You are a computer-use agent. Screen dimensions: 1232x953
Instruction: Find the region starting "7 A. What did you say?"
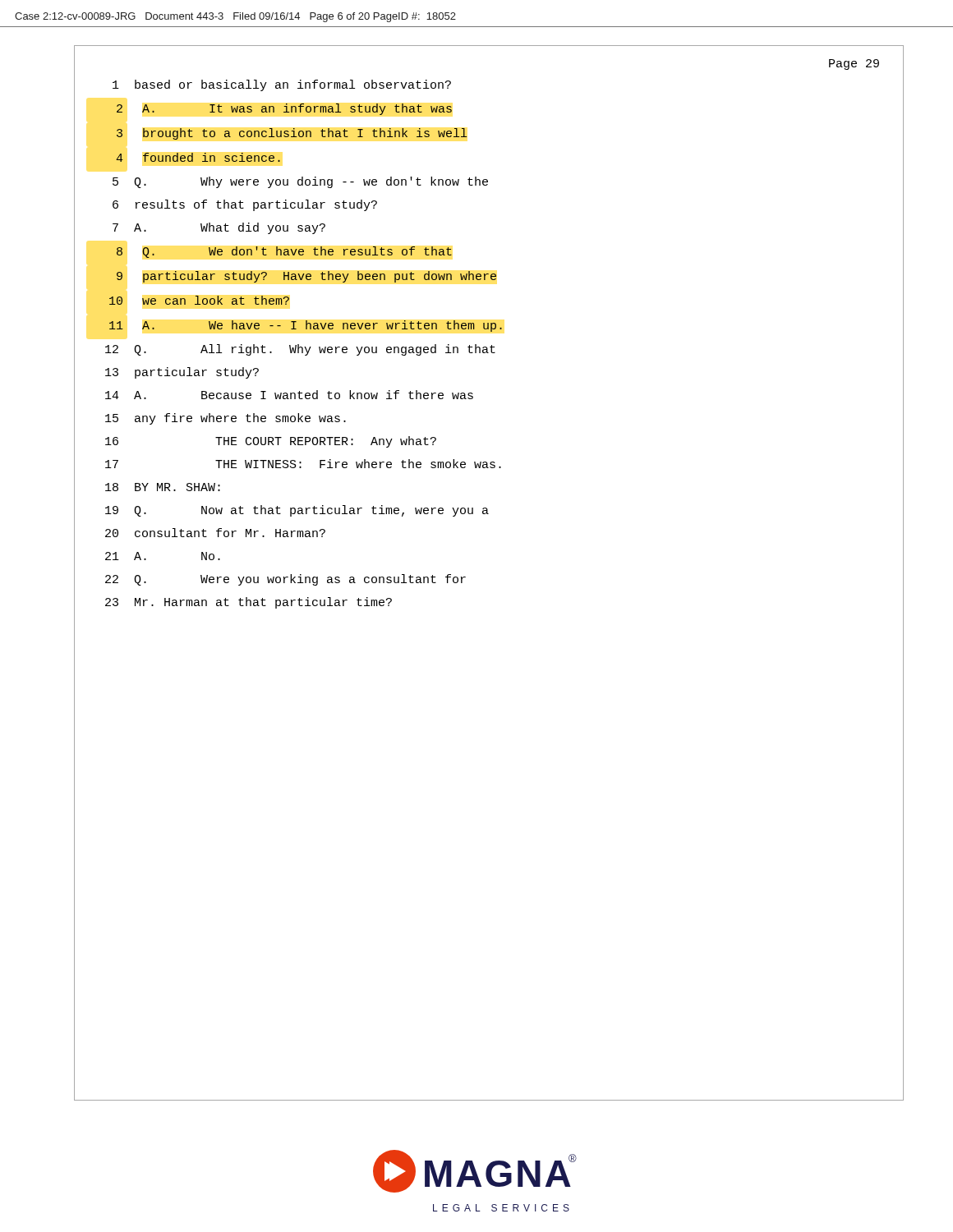[x=219, y=228]
